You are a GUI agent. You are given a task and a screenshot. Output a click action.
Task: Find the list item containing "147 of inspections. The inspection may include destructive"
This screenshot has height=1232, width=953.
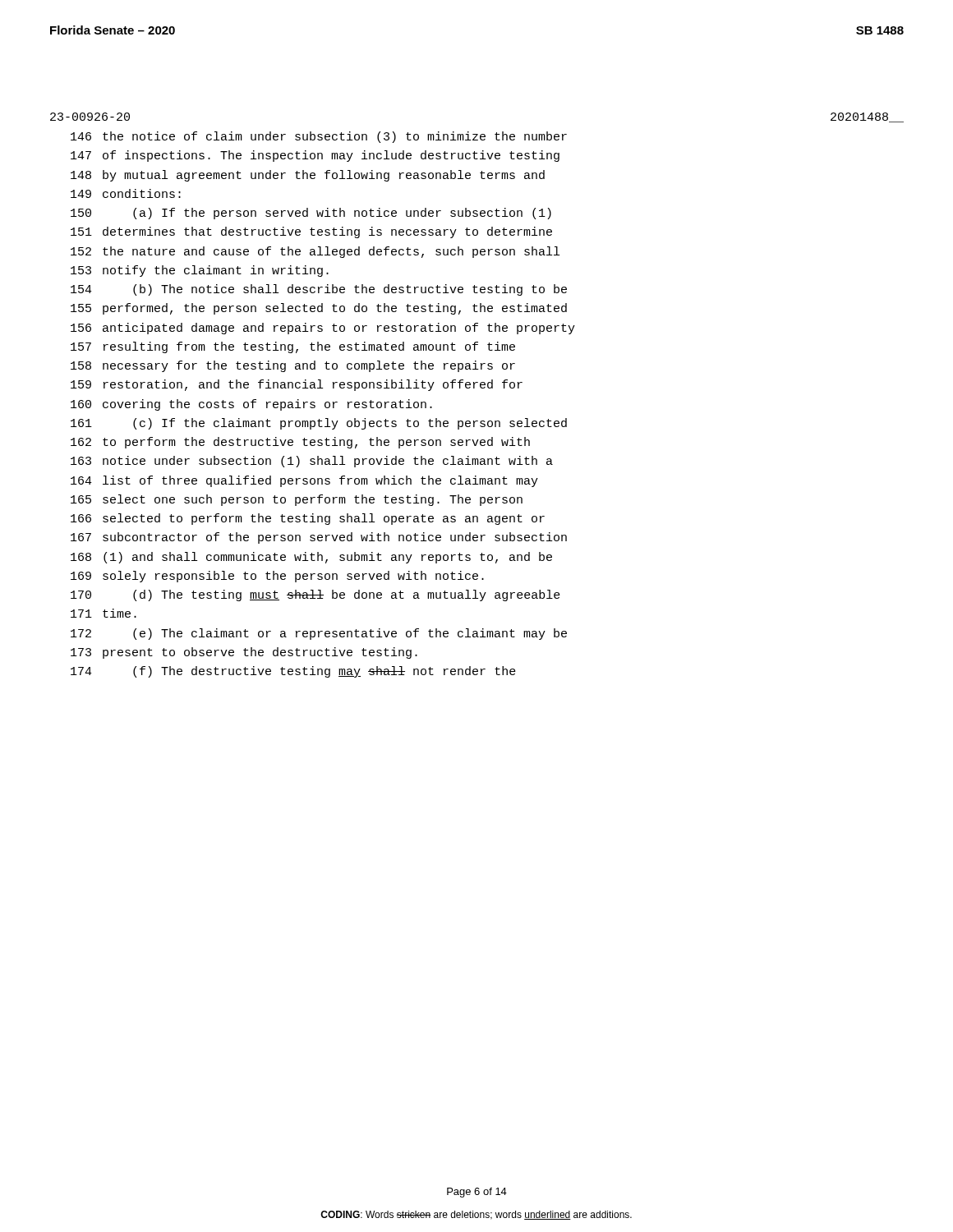coord(476,157)
